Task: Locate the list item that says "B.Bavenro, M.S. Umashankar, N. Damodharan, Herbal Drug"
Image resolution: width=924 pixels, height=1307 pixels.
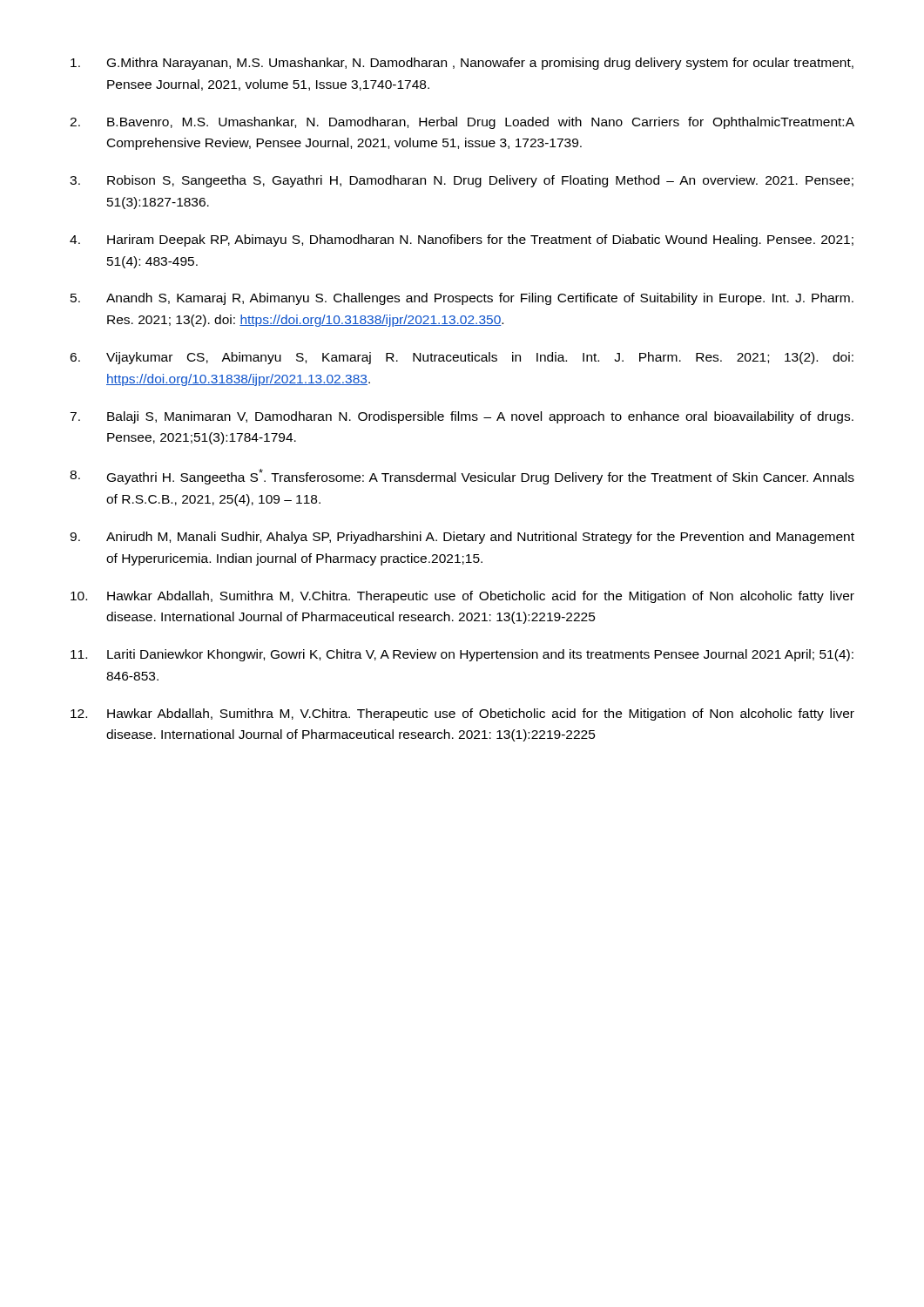Action: 480,133
